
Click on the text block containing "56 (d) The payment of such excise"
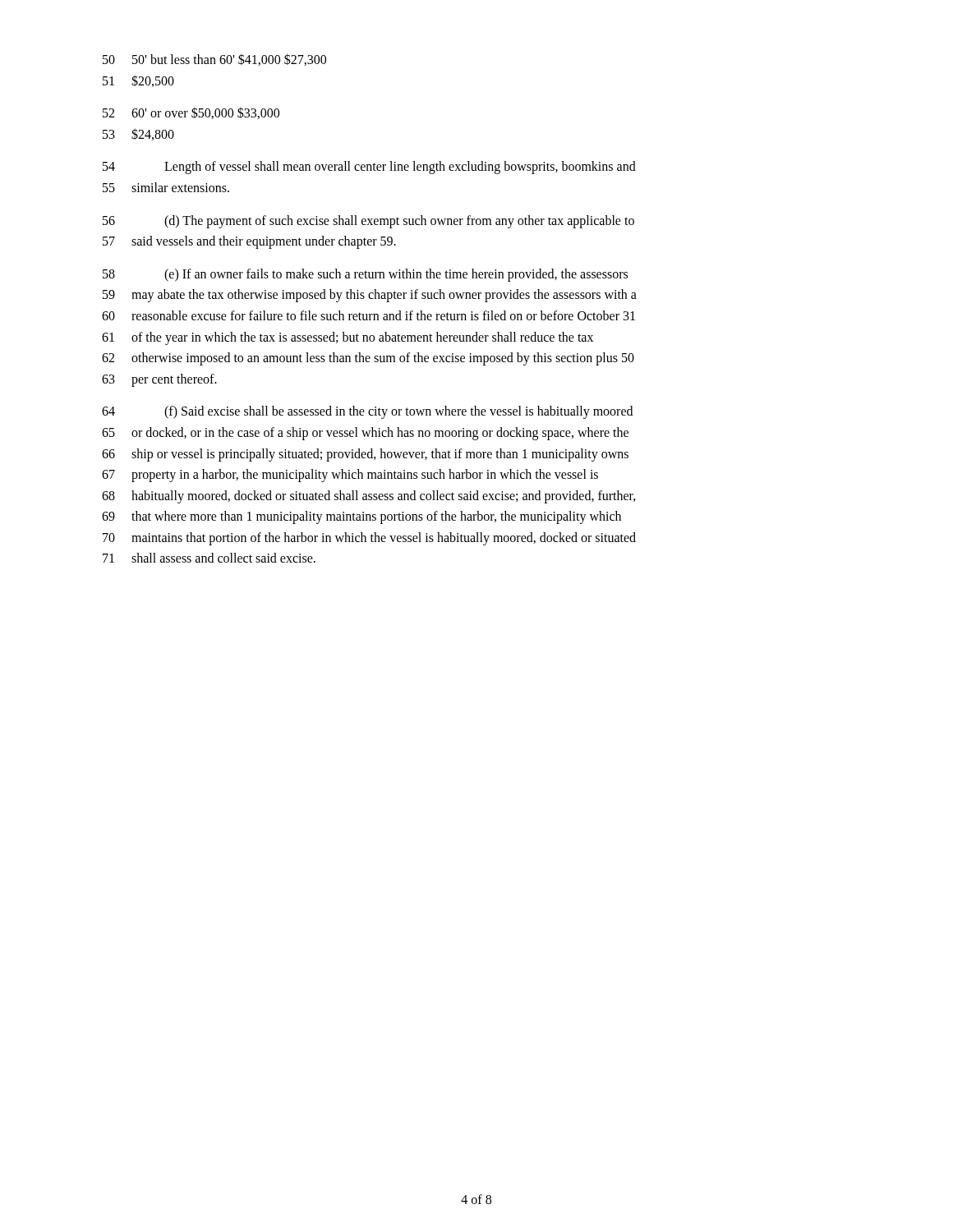476,220
